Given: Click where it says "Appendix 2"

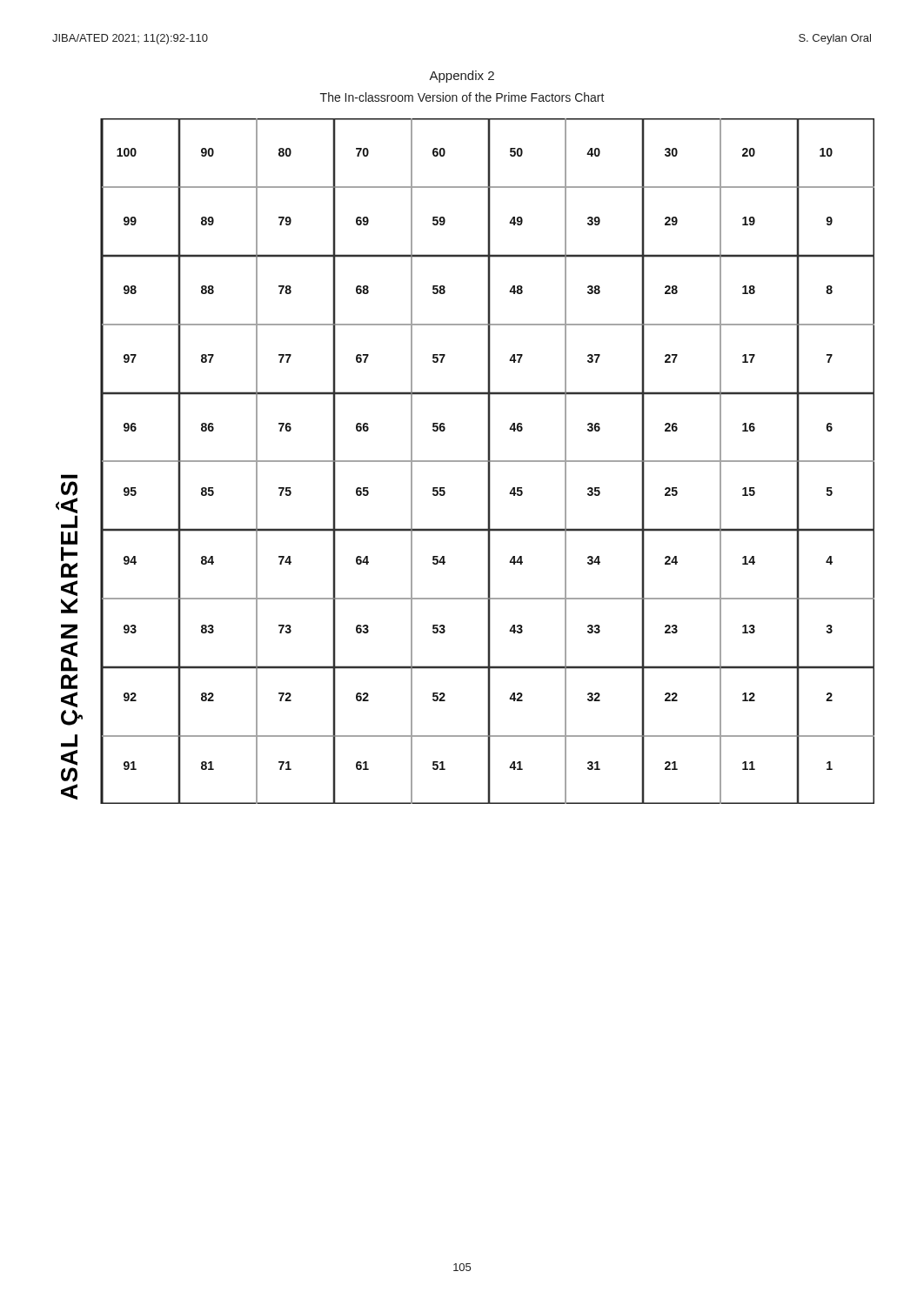Looking at the screenshot, I should tap(462, 75).
